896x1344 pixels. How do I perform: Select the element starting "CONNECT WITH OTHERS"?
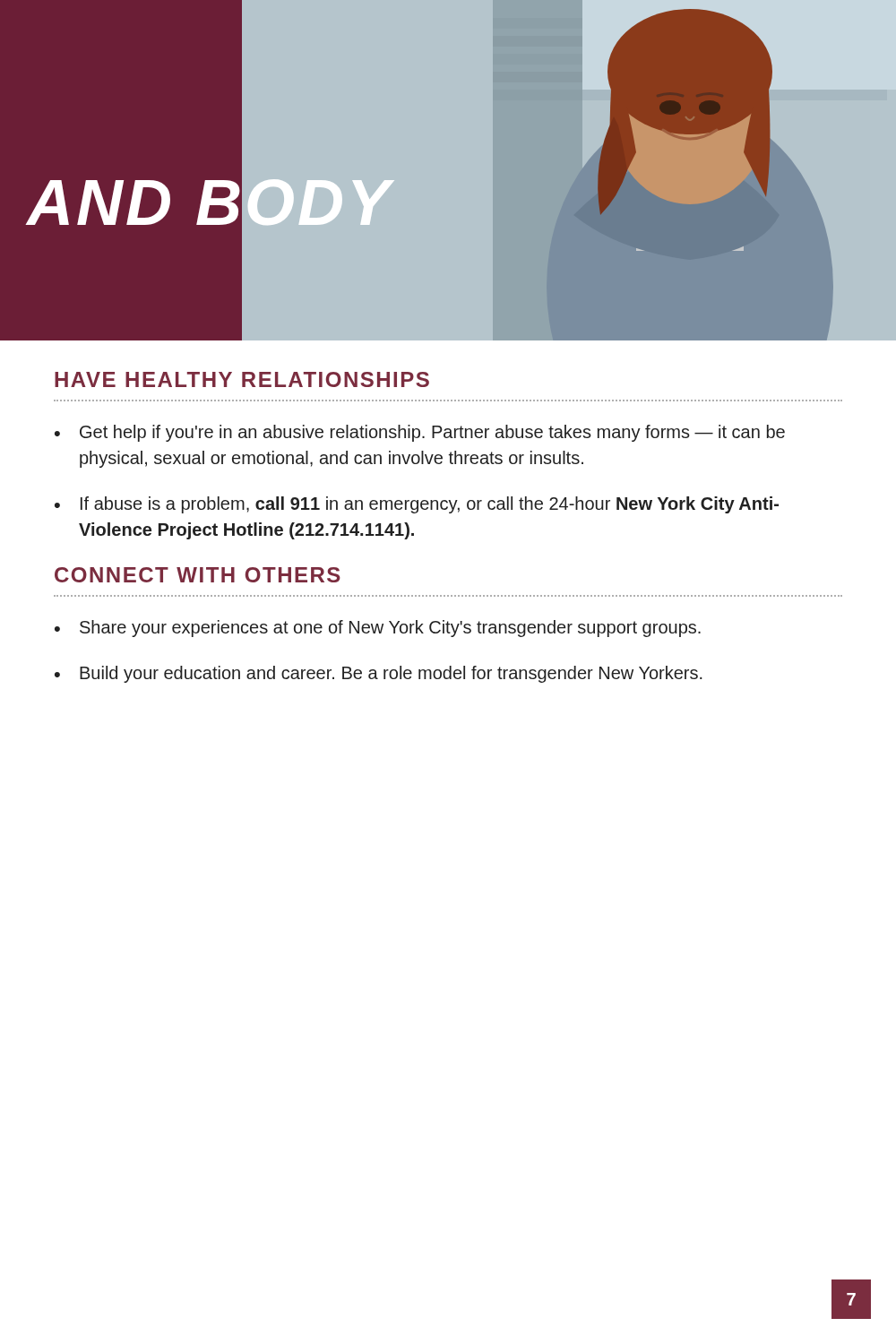[198, 575]
